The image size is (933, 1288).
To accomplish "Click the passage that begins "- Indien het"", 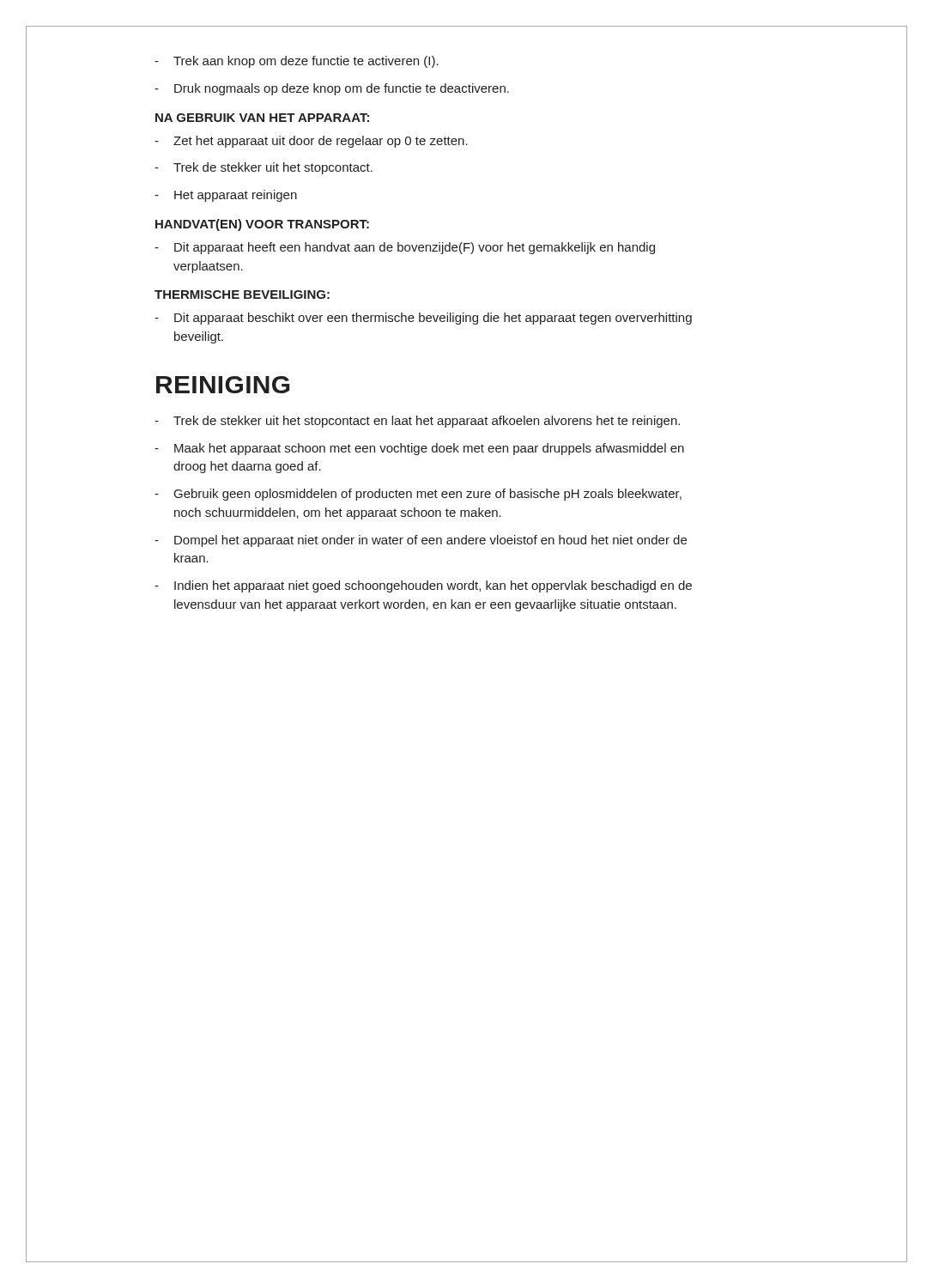I will coord(429,595).
